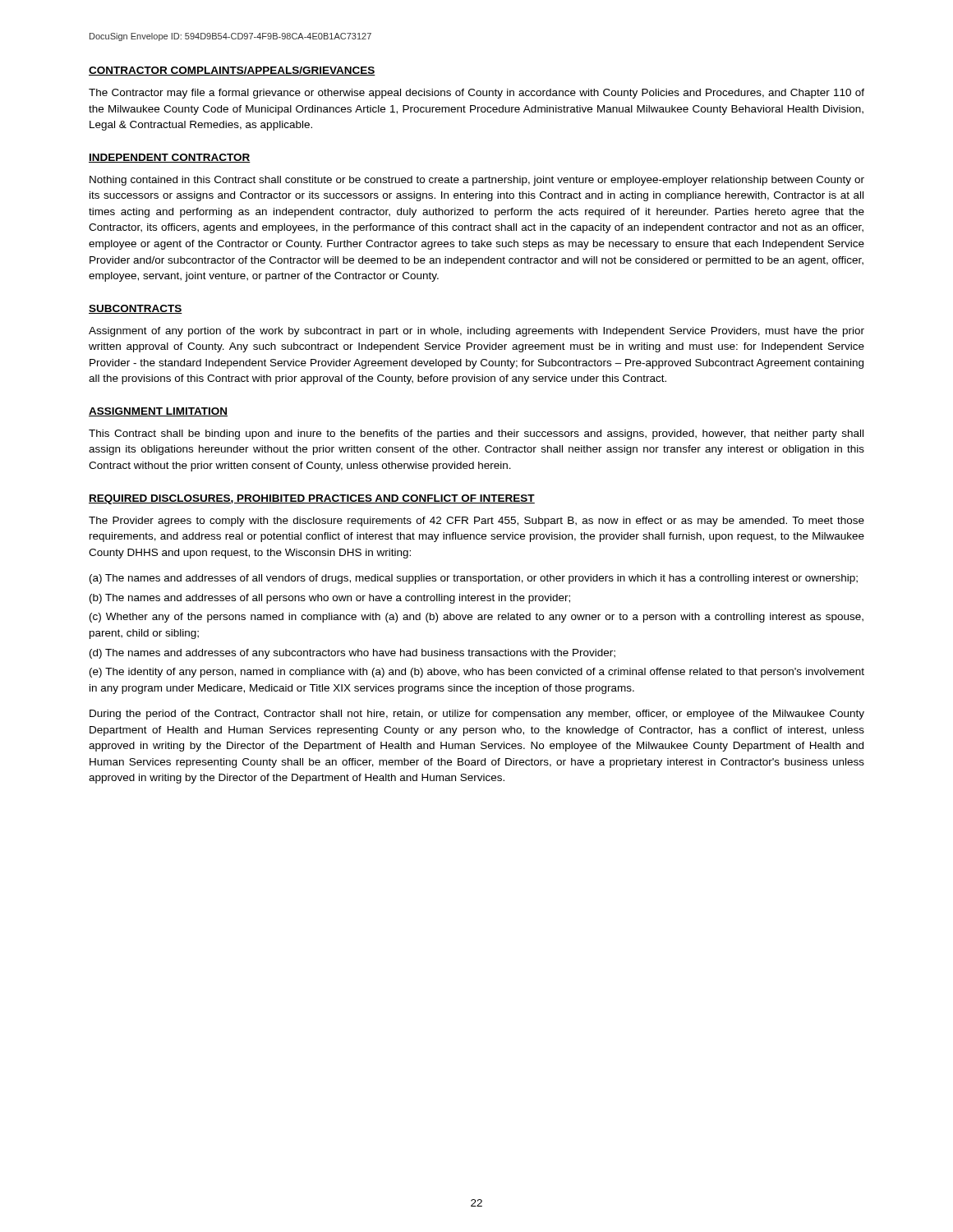This screenshot has height=1232, width=953.
Task: Select the text starting "The Provider agrees to comply"
Action: tap(476, 536)
